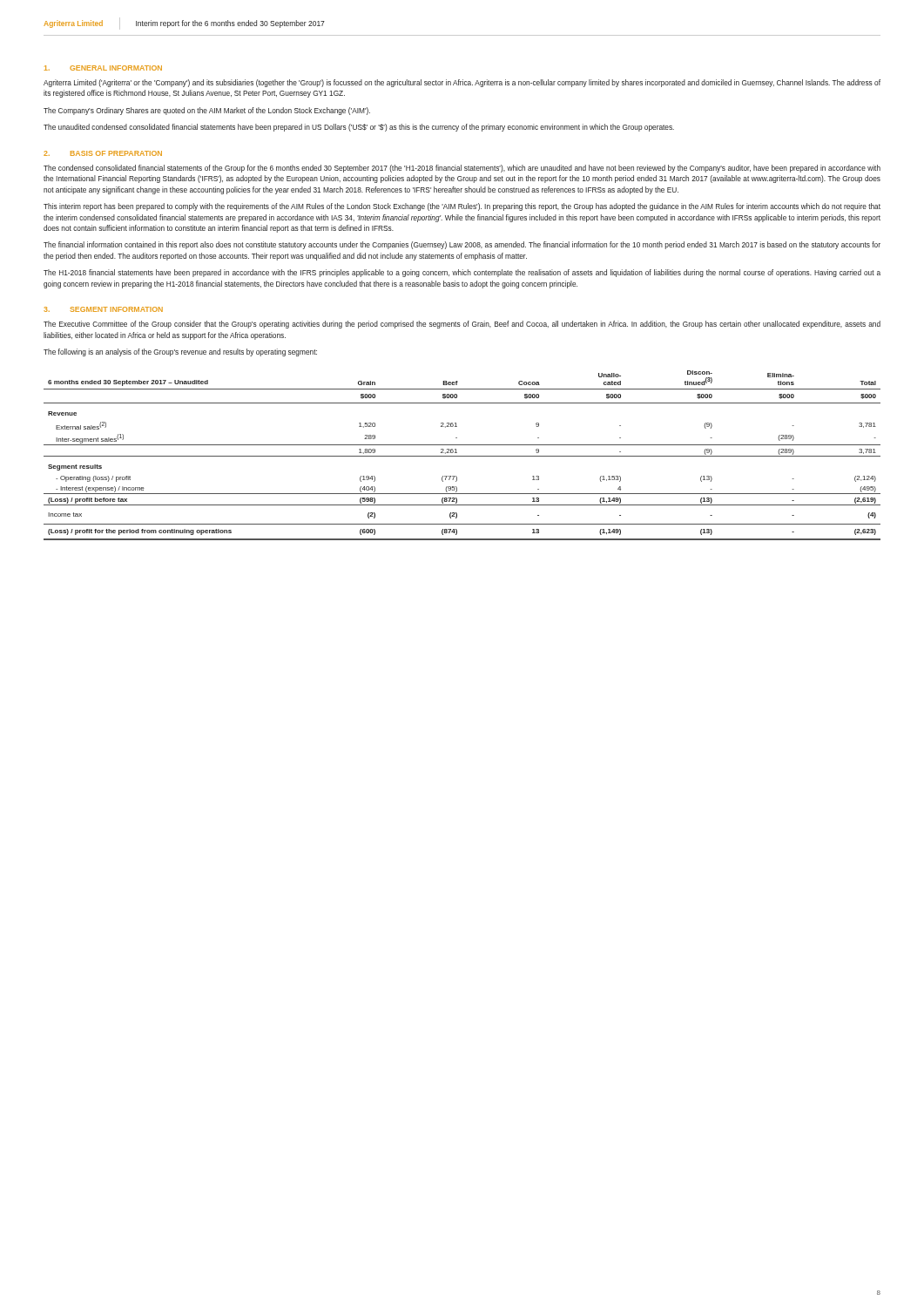This screenshot has width=924, height=1307.
Task: Locate the region starting "The condensed consolidated financial"
Action: tap(462, 179)
